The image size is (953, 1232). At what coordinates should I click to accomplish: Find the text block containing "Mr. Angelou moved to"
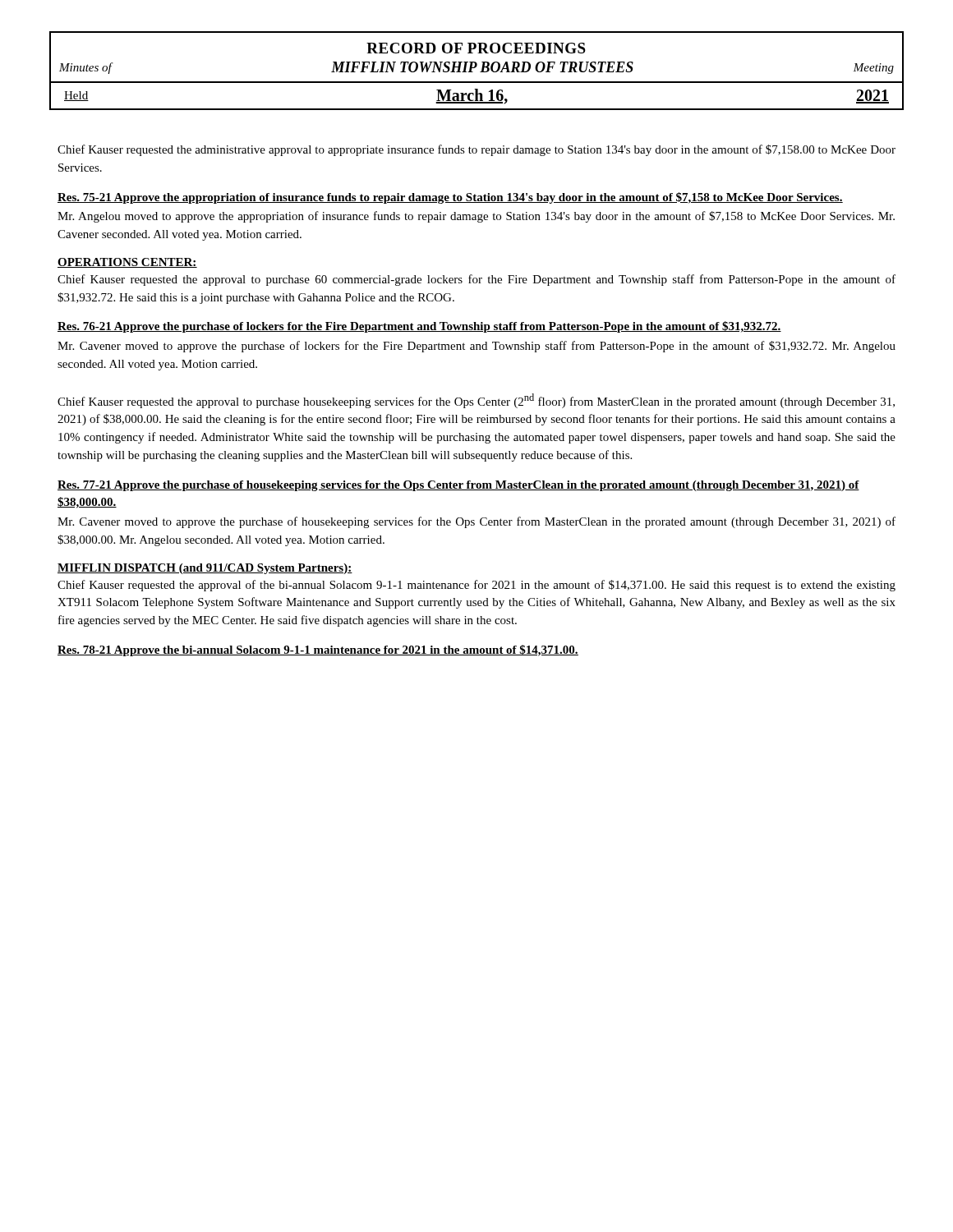pos(476,225)
